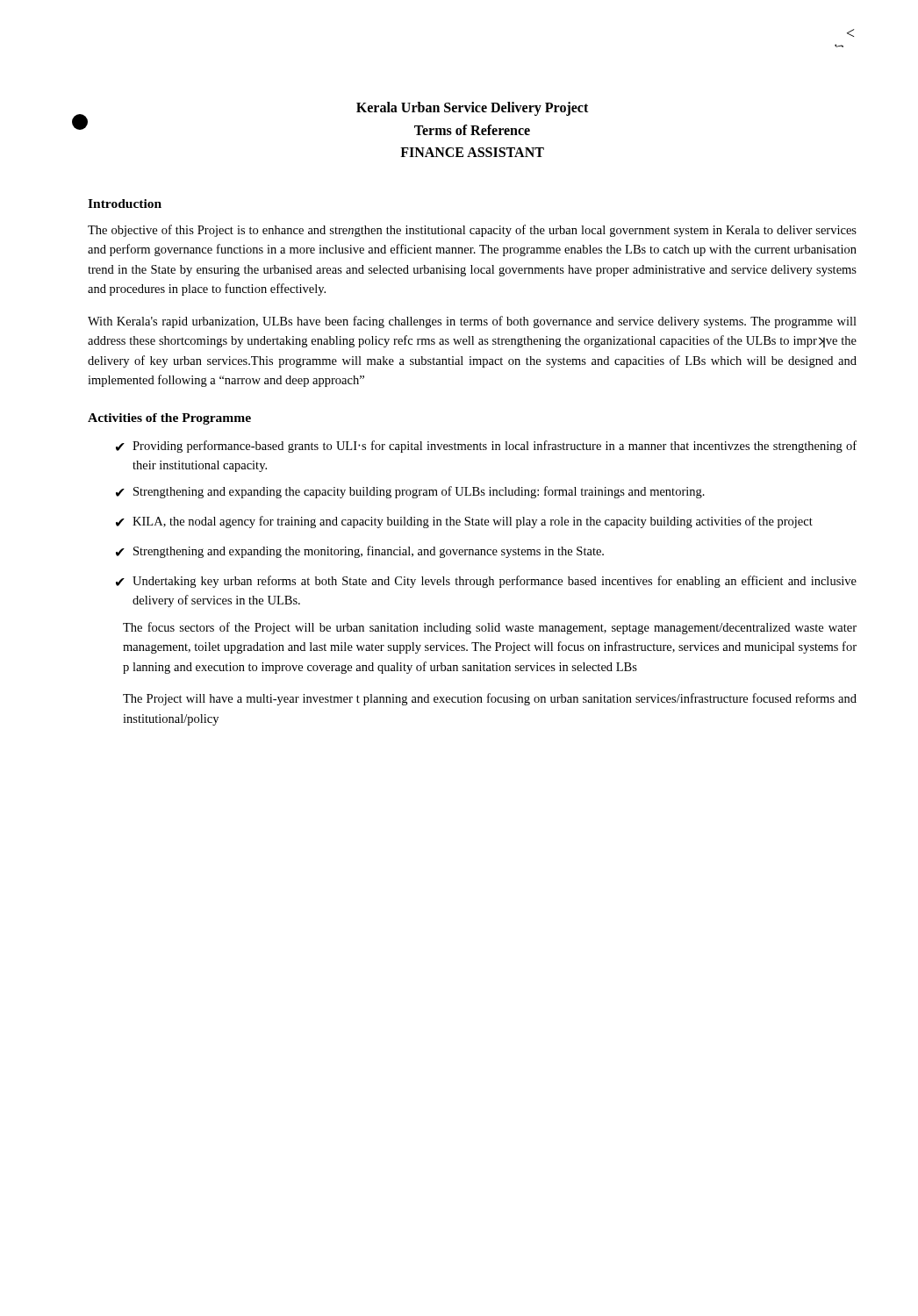The image size is (918, 1316).
Task: Find the text block that says "The Project will have"
Action: point(490,708)
